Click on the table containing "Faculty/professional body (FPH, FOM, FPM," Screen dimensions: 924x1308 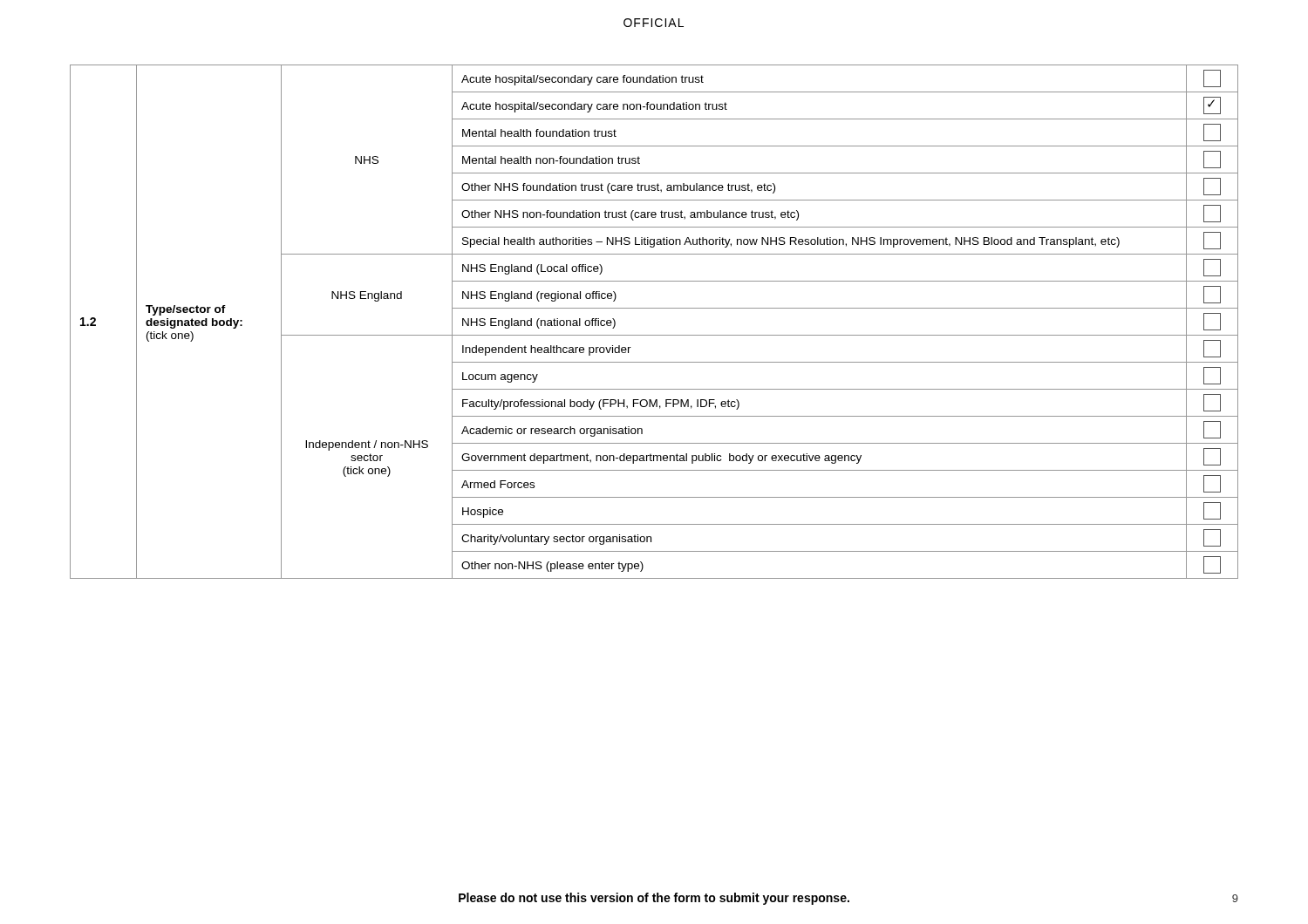(654, 317)
